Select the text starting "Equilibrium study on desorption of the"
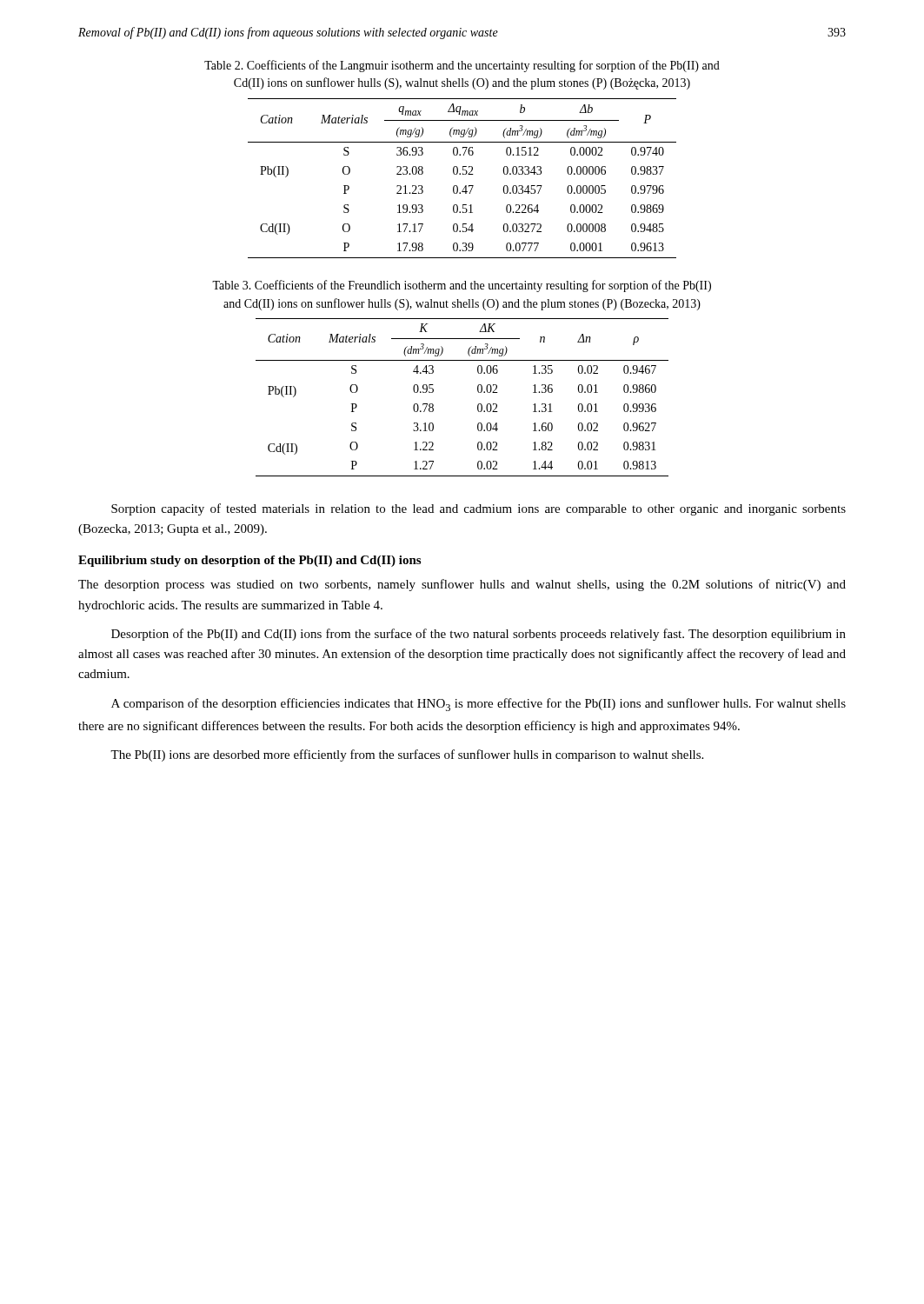924x1304 pixels. coord(250,560)
